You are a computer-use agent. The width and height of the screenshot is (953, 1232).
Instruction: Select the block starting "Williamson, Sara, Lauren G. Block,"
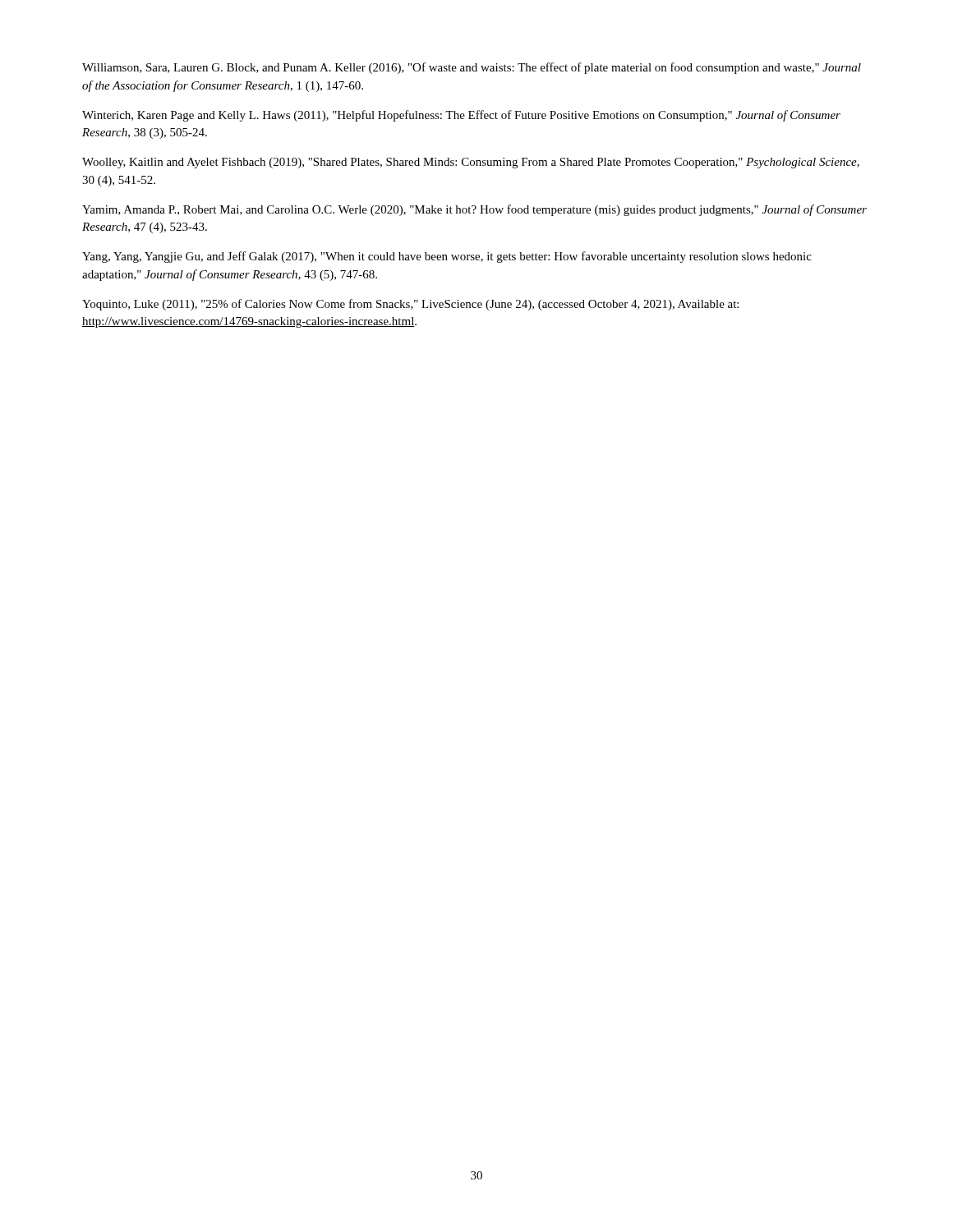click(472, 76)
